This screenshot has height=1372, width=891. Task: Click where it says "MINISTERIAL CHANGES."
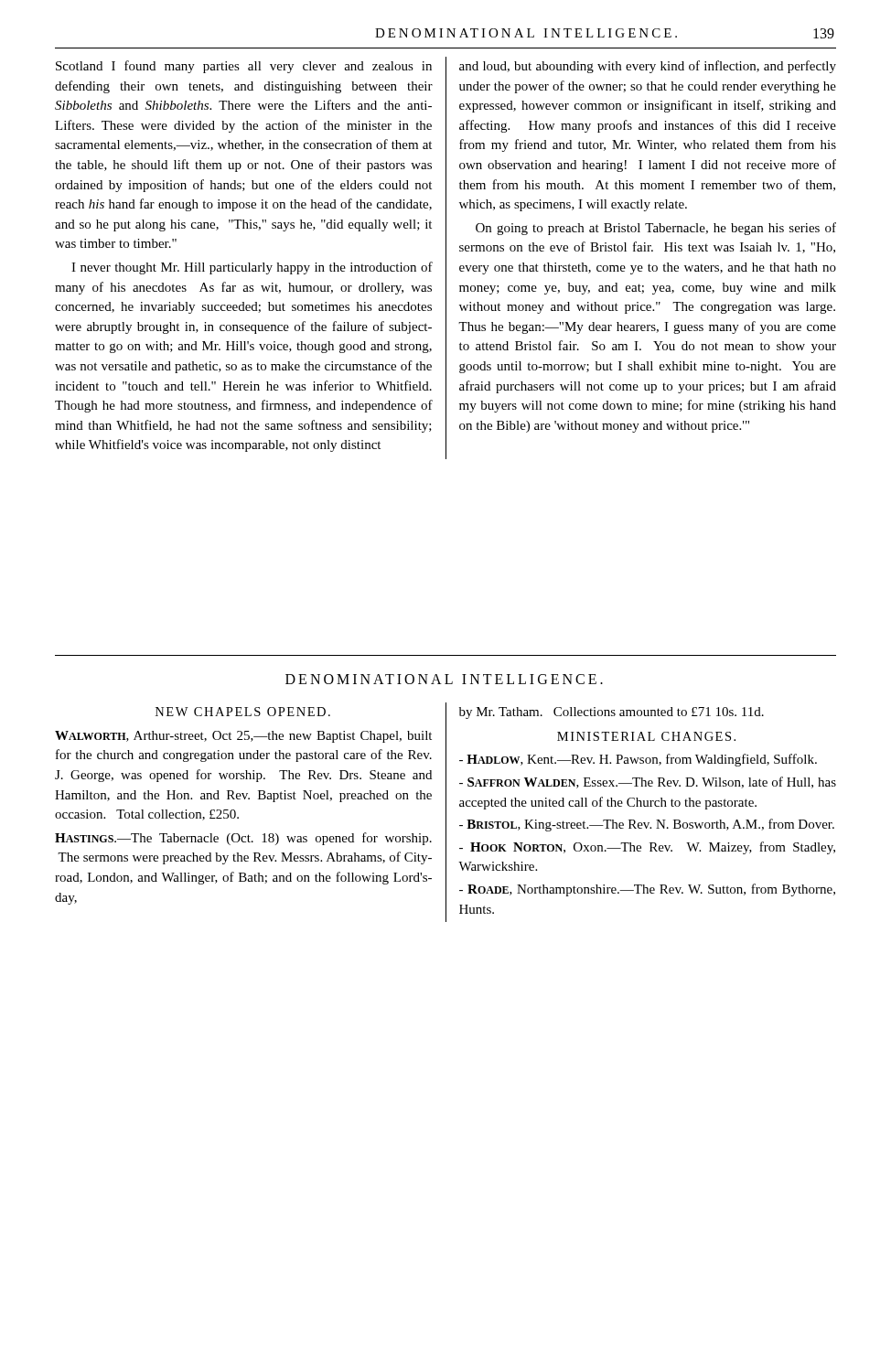click(x=647, y=736)
